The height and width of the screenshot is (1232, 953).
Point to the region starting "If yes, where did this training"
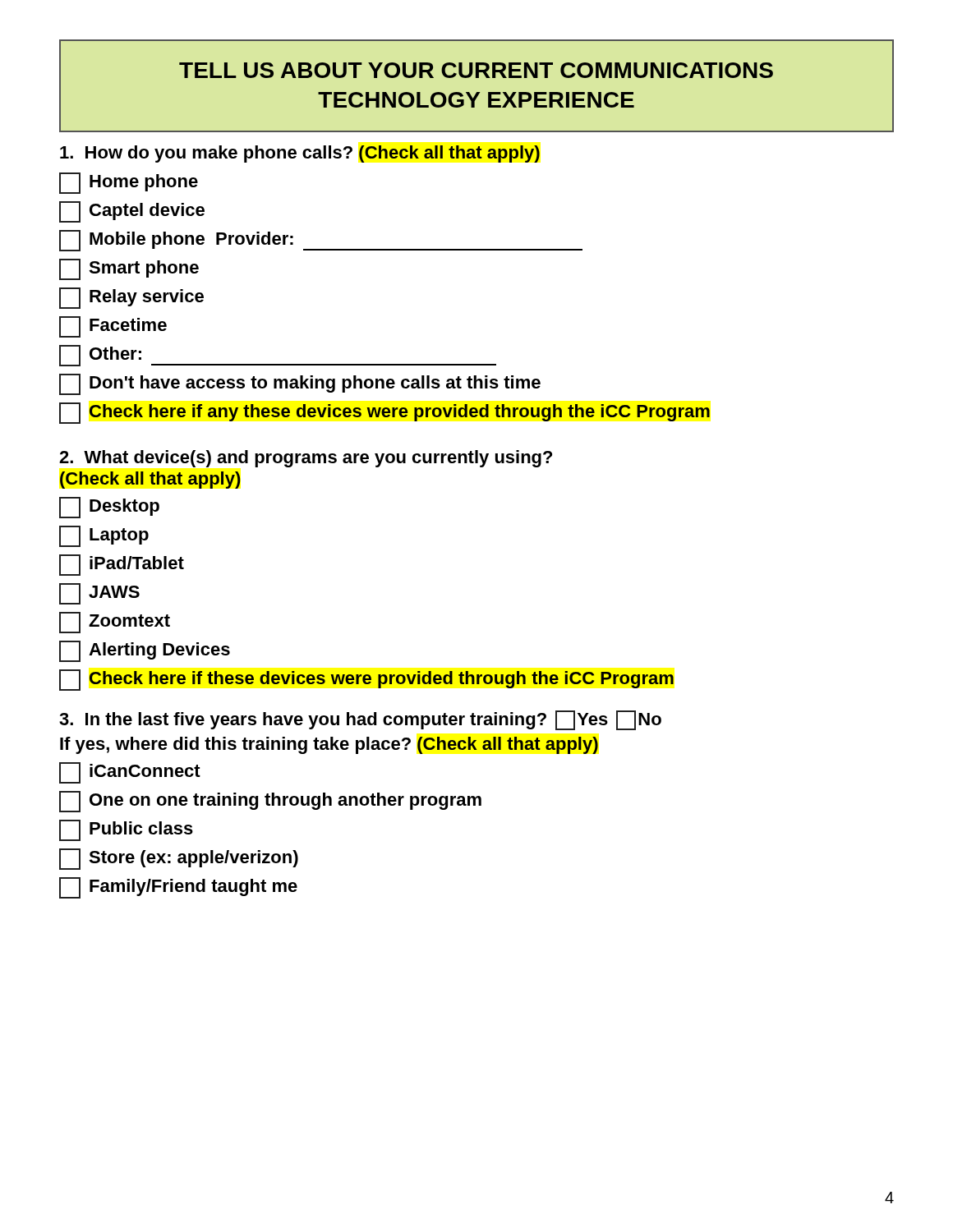point(329,744)
